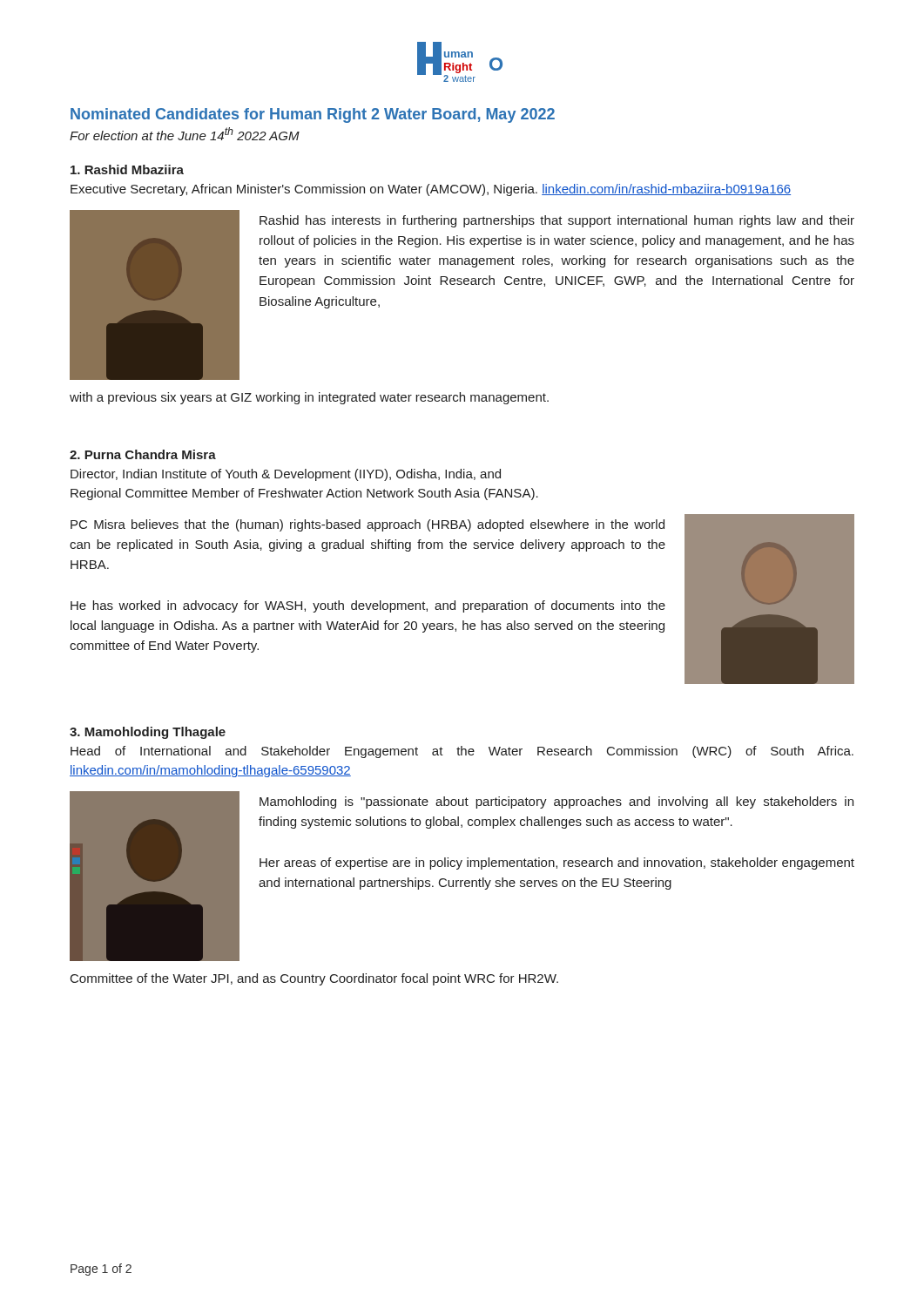
Task: Click on the text starting "Nominated Candidates for Human Right"
Action: click(x=462, y=115)
